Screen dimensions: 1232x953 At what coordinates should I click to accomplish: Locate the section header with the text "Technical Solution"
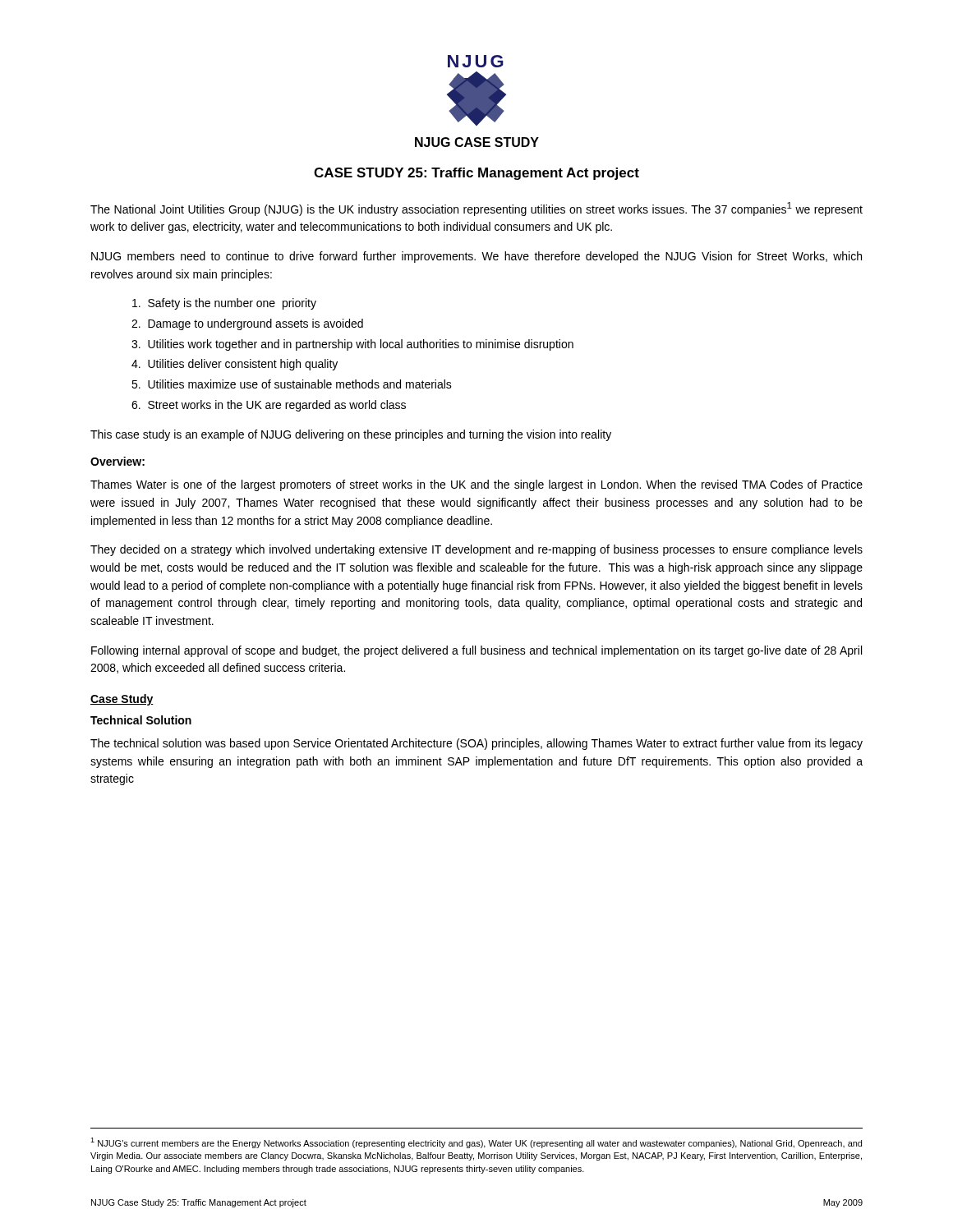point(141,720)
